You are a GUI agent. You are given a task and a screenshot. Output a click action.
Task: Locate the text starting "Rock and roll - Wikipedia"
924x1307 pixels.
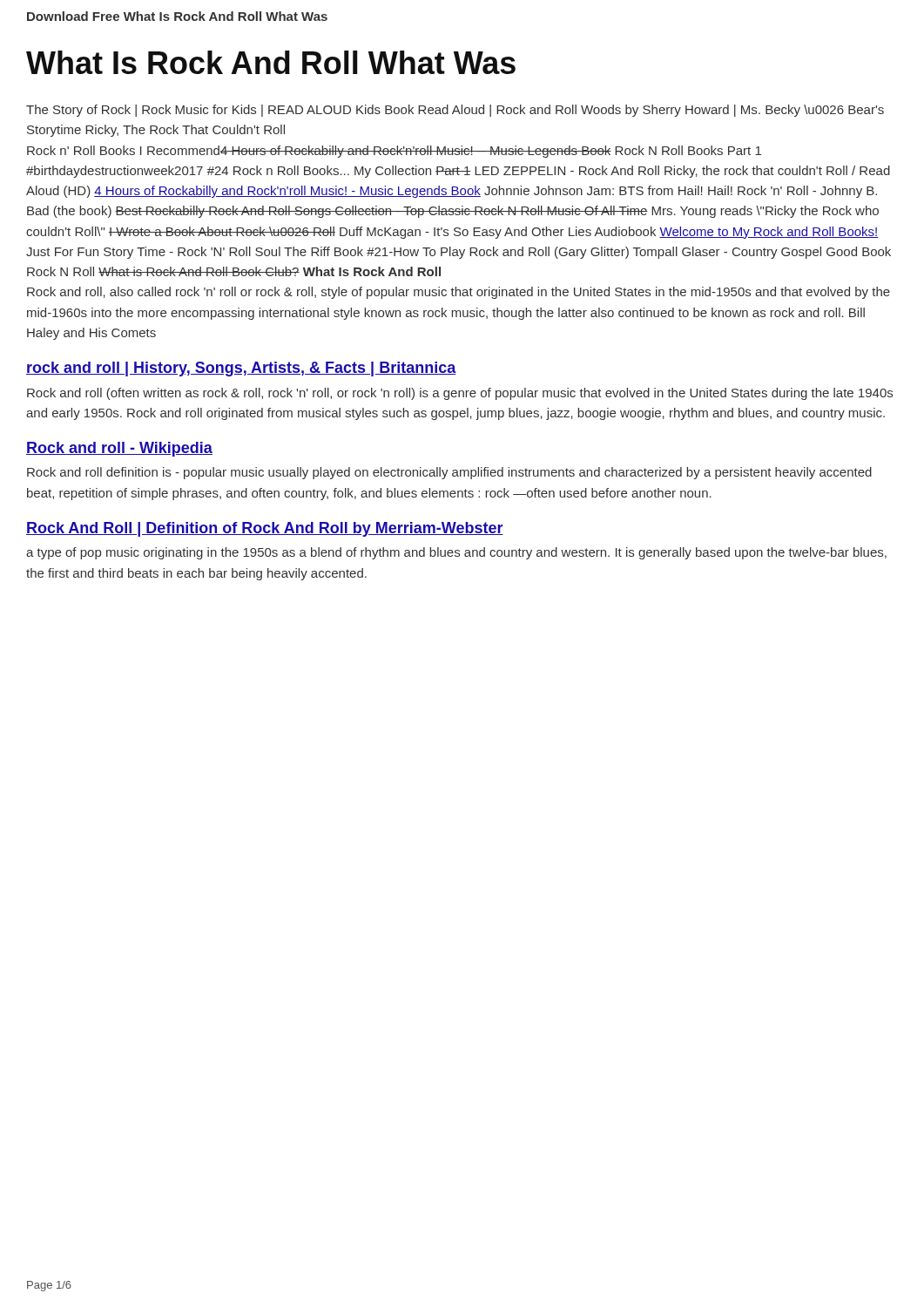click(119, 448)
